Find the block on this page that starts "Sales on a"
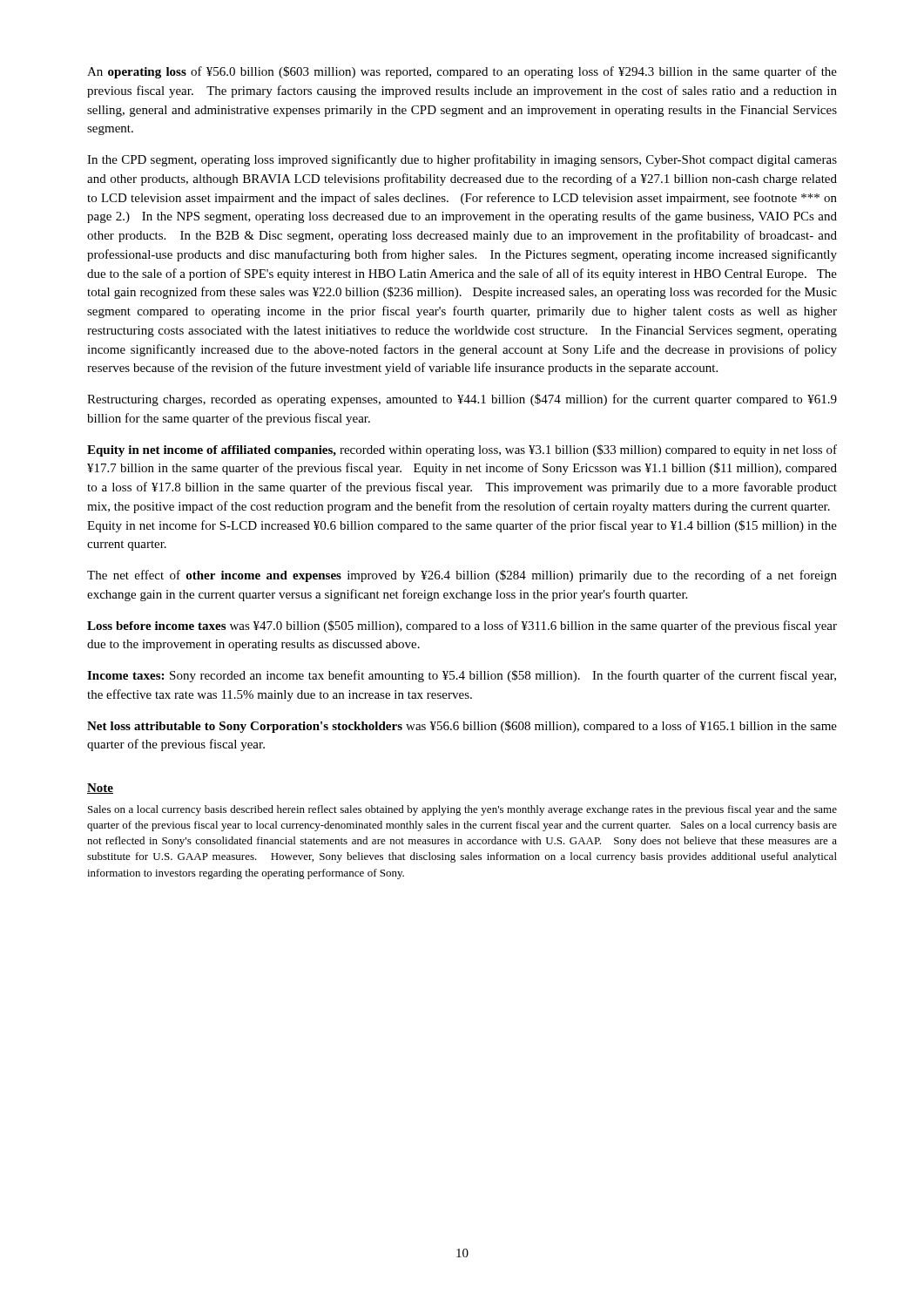This screenshot has height=1307, width=924. point(462,841)
